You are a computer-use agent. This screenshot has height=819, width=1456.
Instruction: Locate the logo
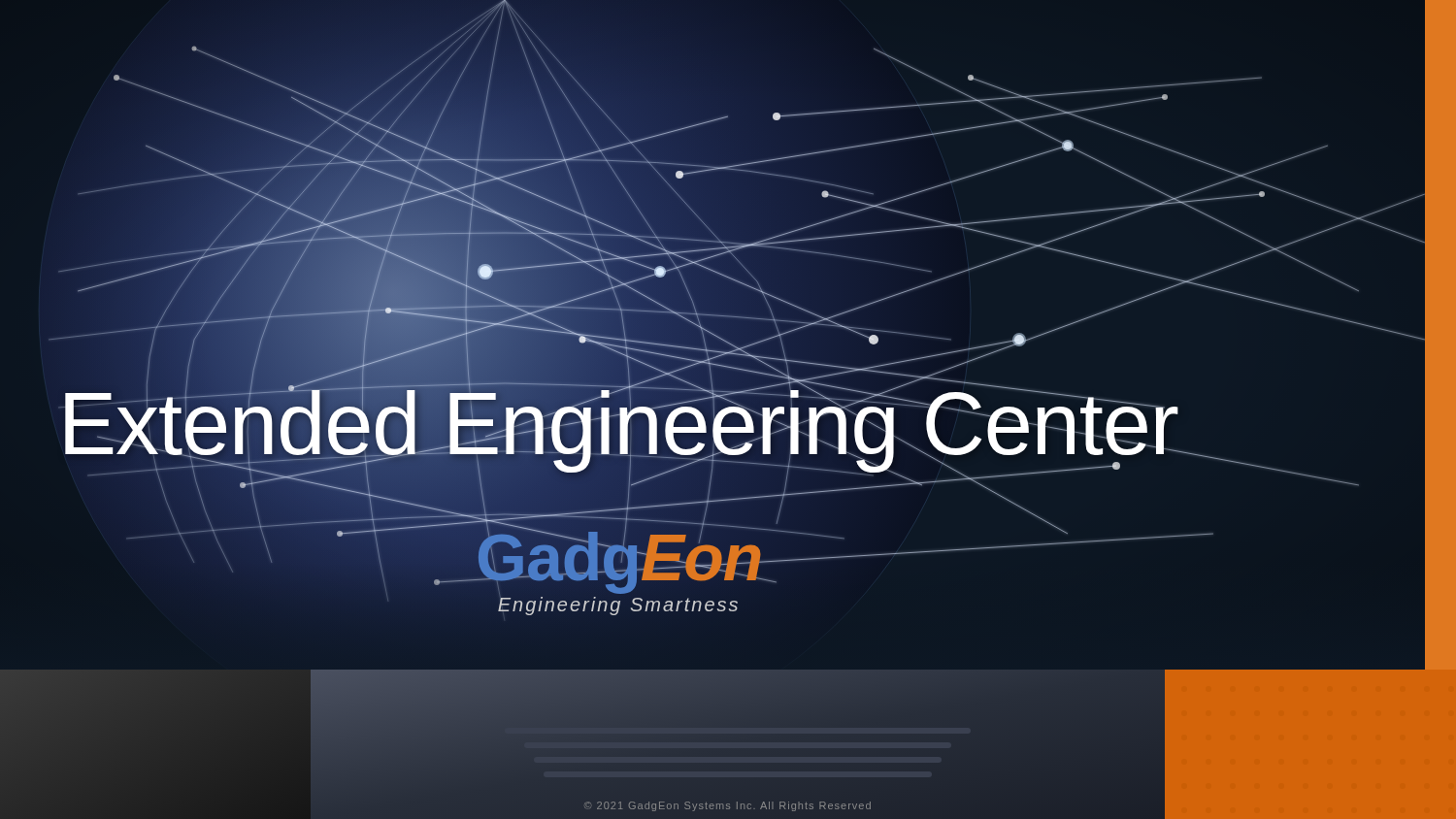619,570
